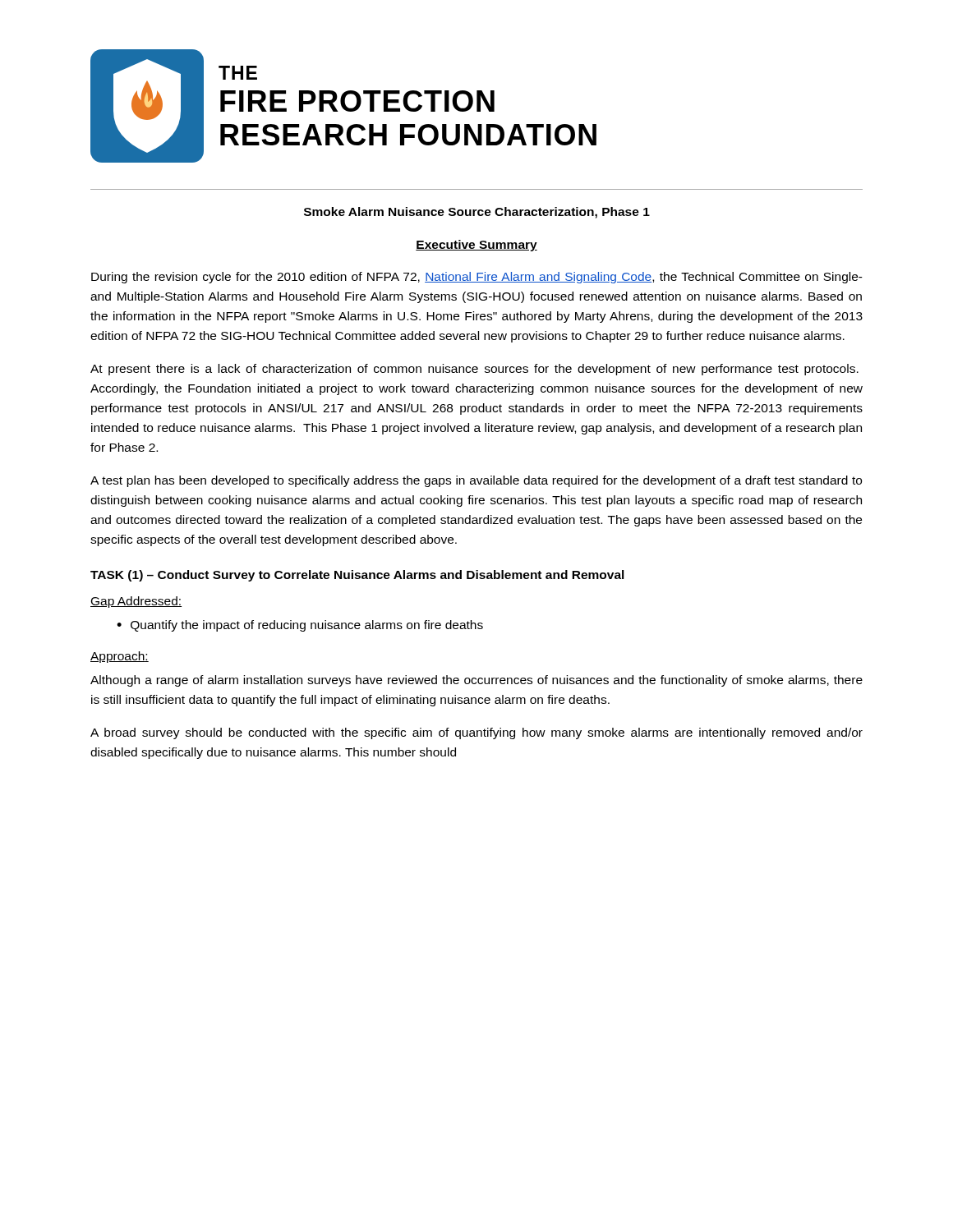Viewport: 953px width, 1232px height.
Task: Find the block on this page that starts "During the revision cycle for the 2010"
Action: [x=476, y=306]
